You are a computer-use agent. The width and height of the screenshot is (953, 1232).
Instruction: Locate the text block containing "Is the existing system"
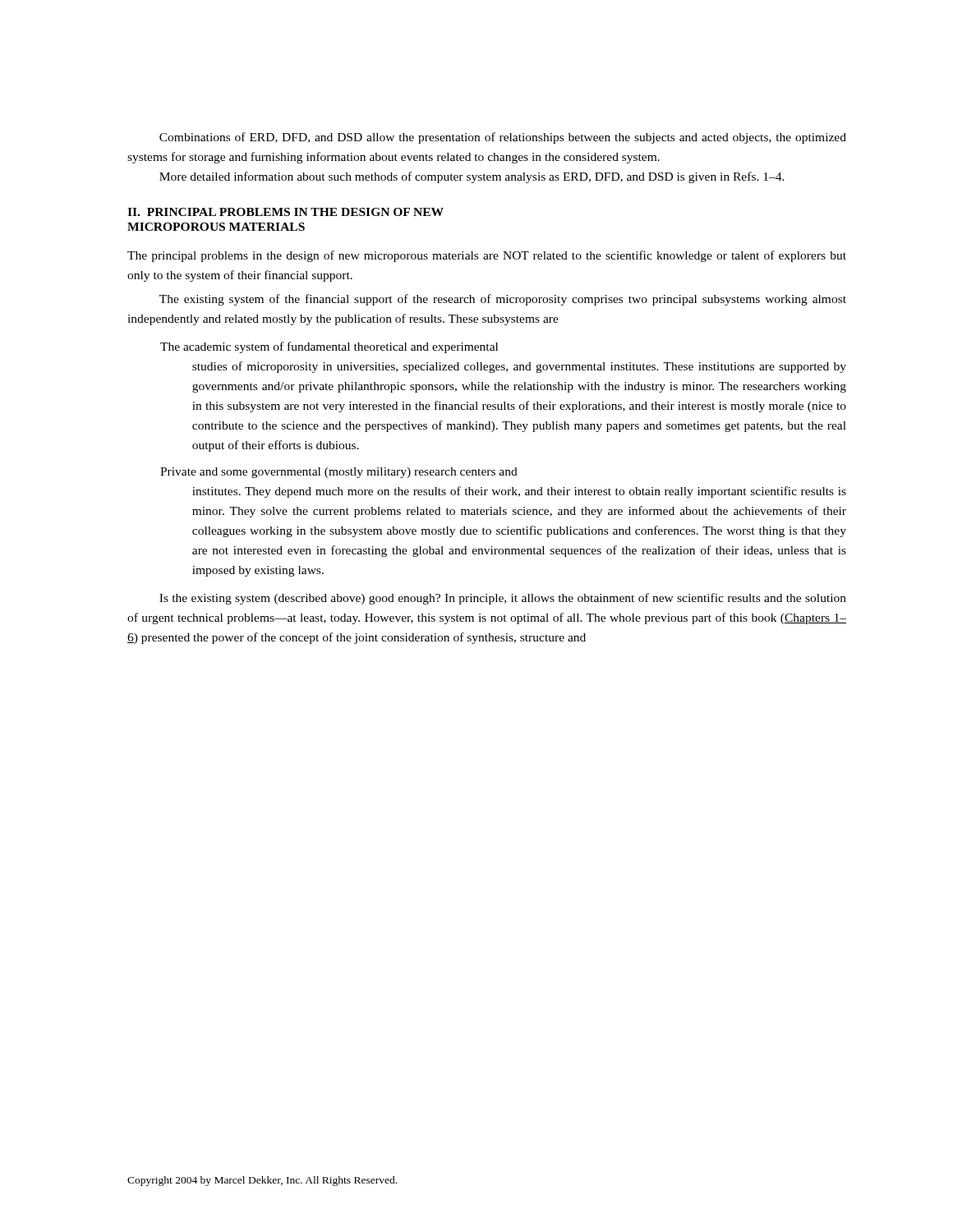coord(487,618)
